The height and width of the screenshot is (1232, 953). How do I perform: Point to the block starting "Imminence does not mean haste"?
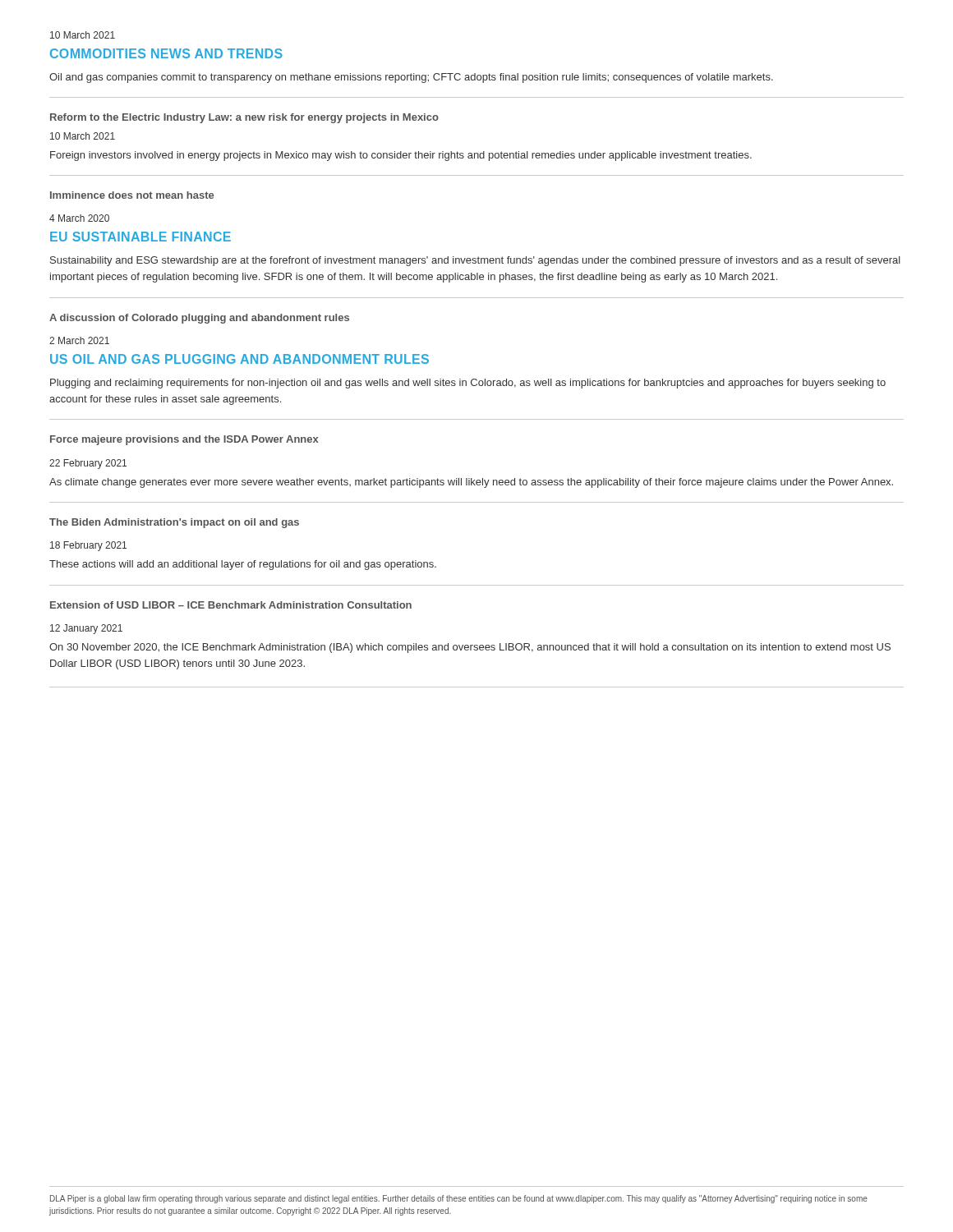click(x=132, y=195)
